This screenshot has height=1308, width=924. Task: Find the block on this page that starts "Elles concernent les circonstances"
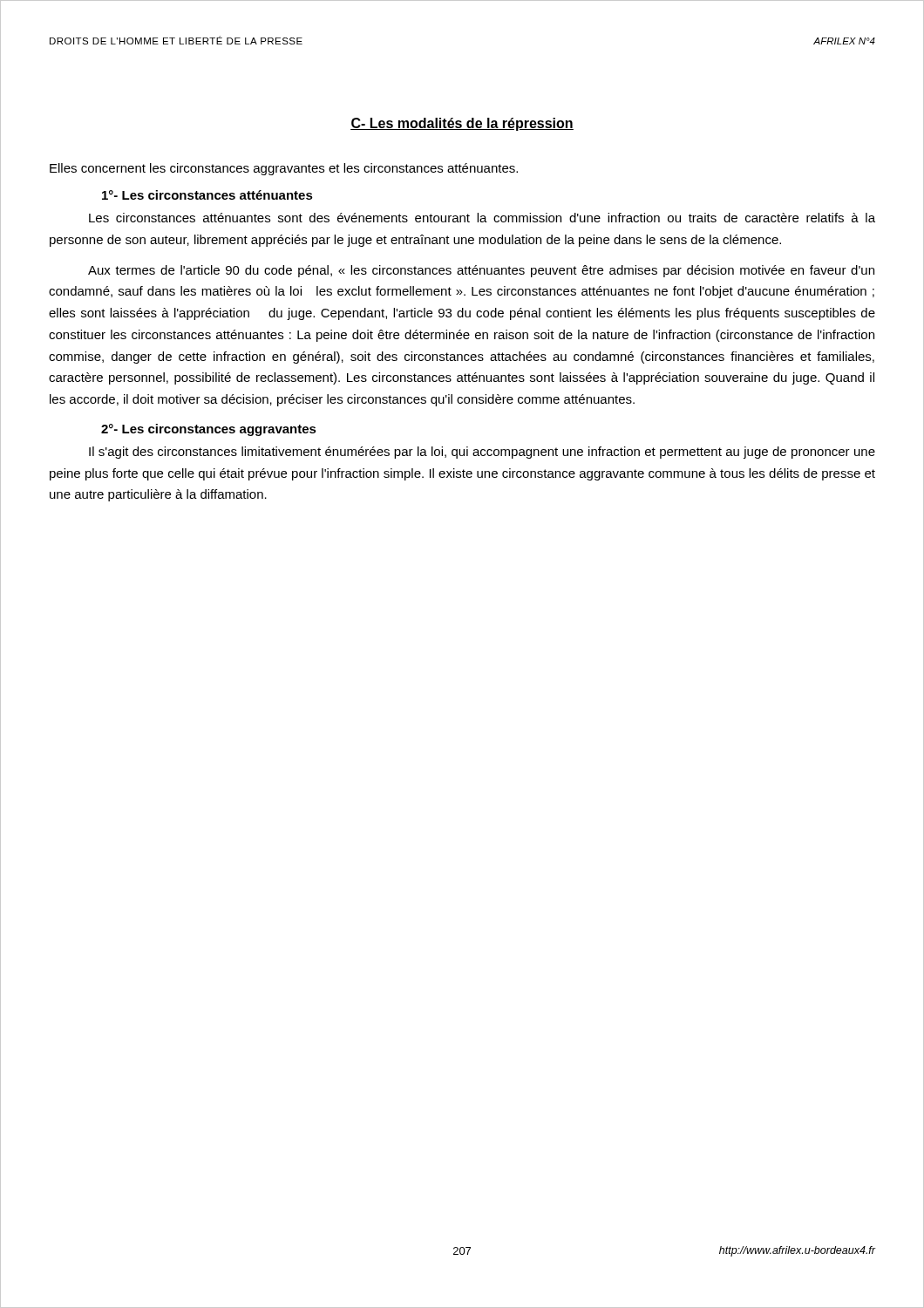tap(284, 168)
